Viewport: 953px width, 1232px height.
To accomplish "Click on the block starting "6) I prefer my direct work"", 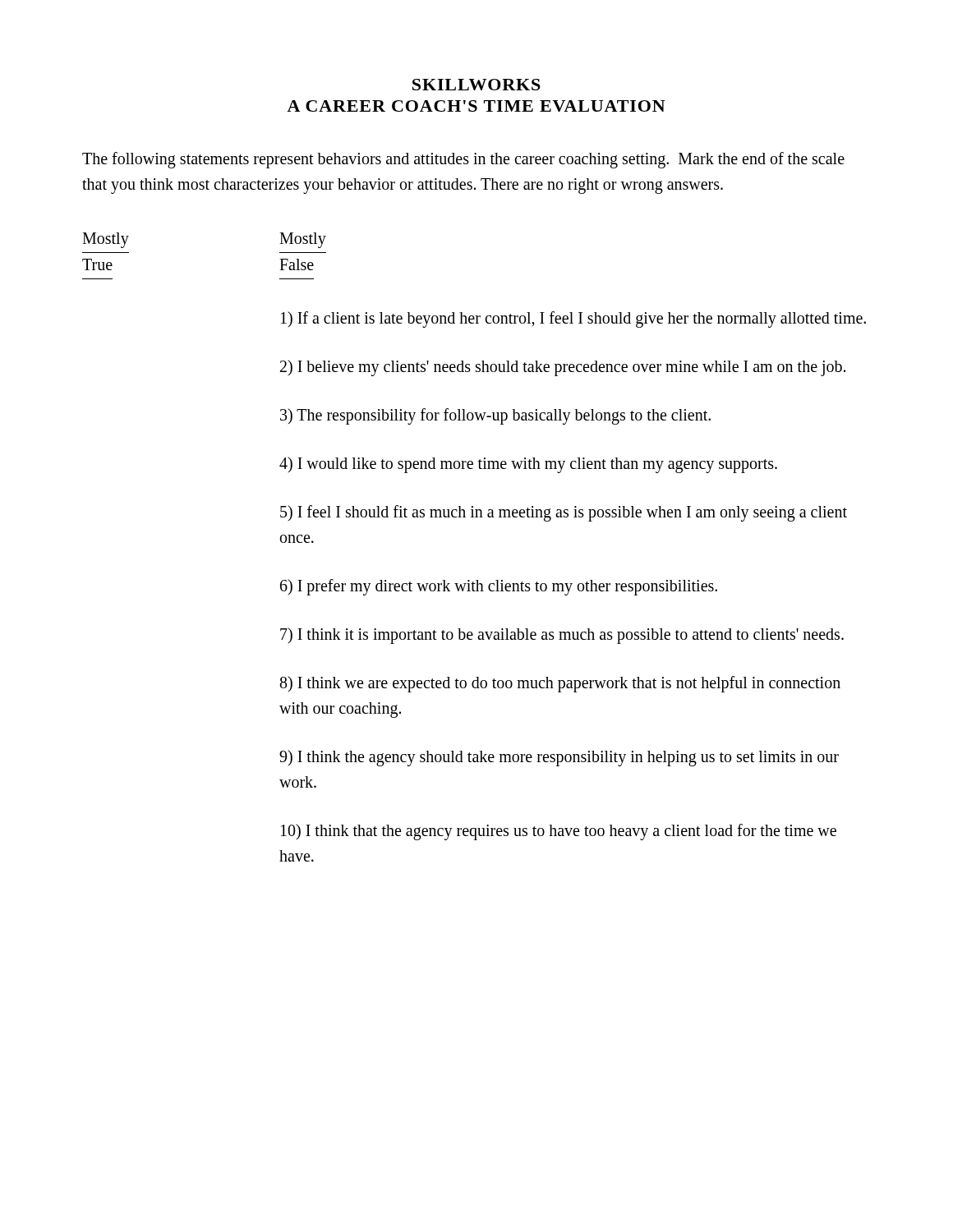I will click(x=499, y=586).
